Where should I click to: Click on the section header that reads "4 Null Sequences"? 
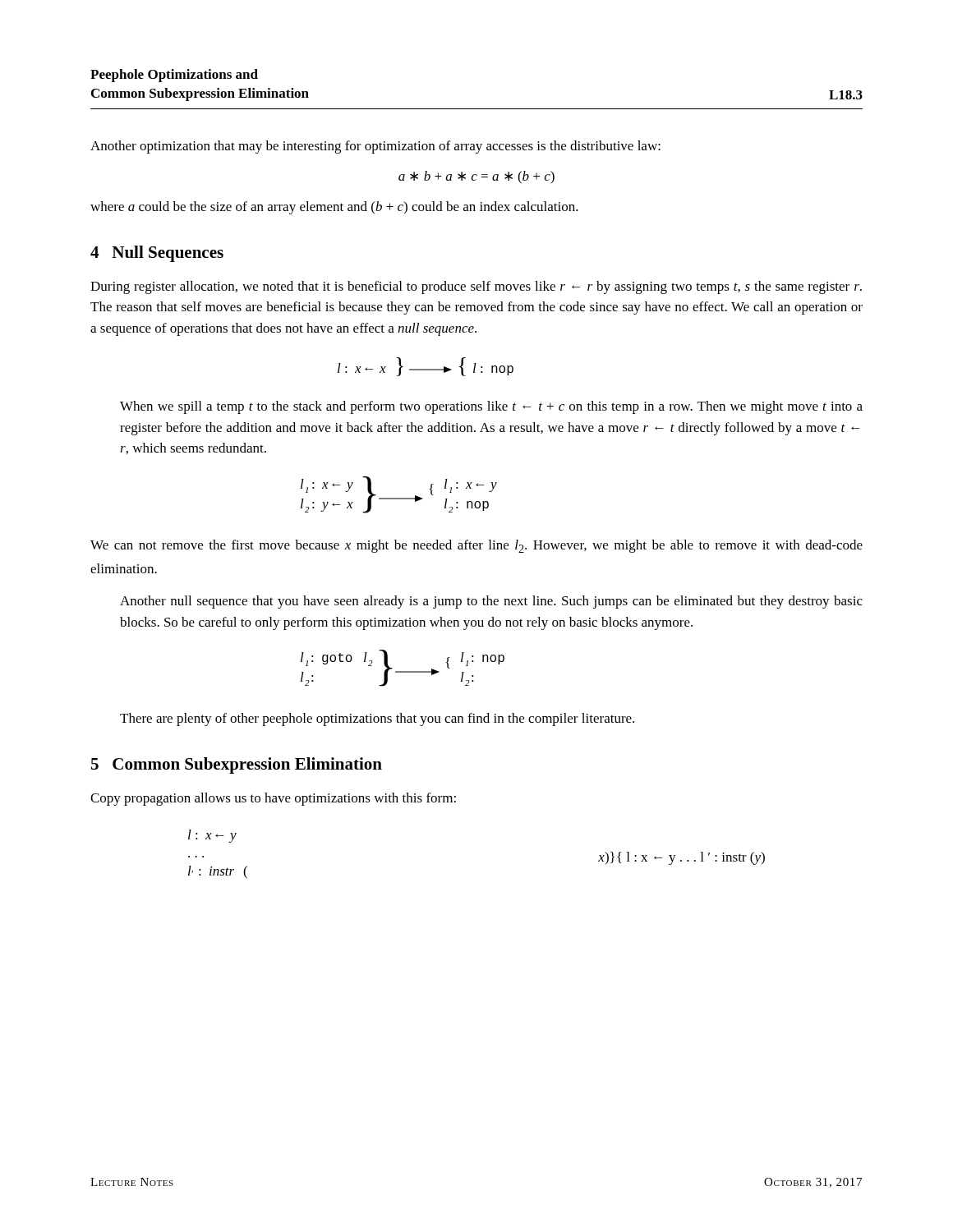click(x=157, y=252)
